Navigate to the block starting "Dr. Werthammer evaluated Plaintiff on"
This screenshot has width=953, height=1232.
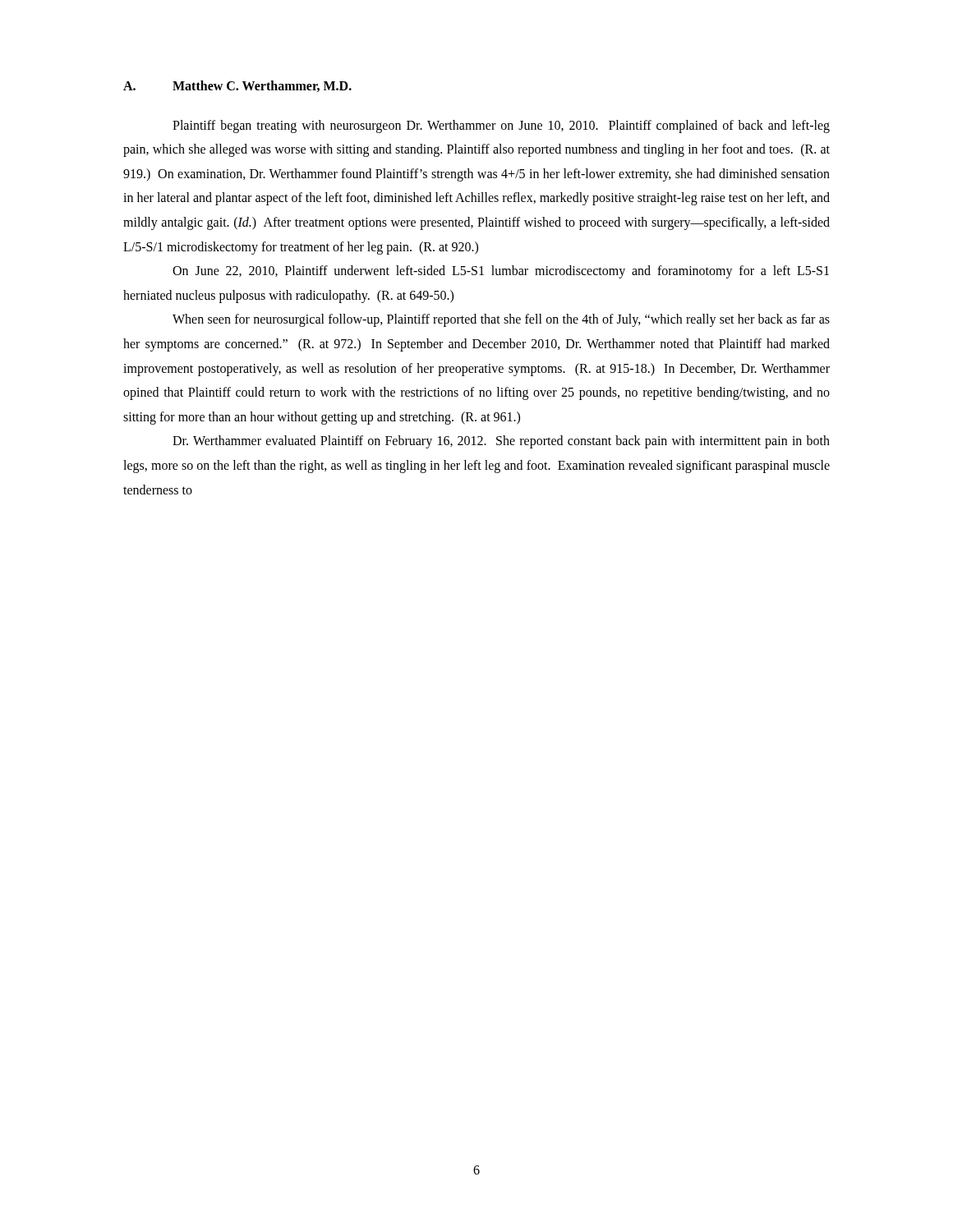pos(476,465)
